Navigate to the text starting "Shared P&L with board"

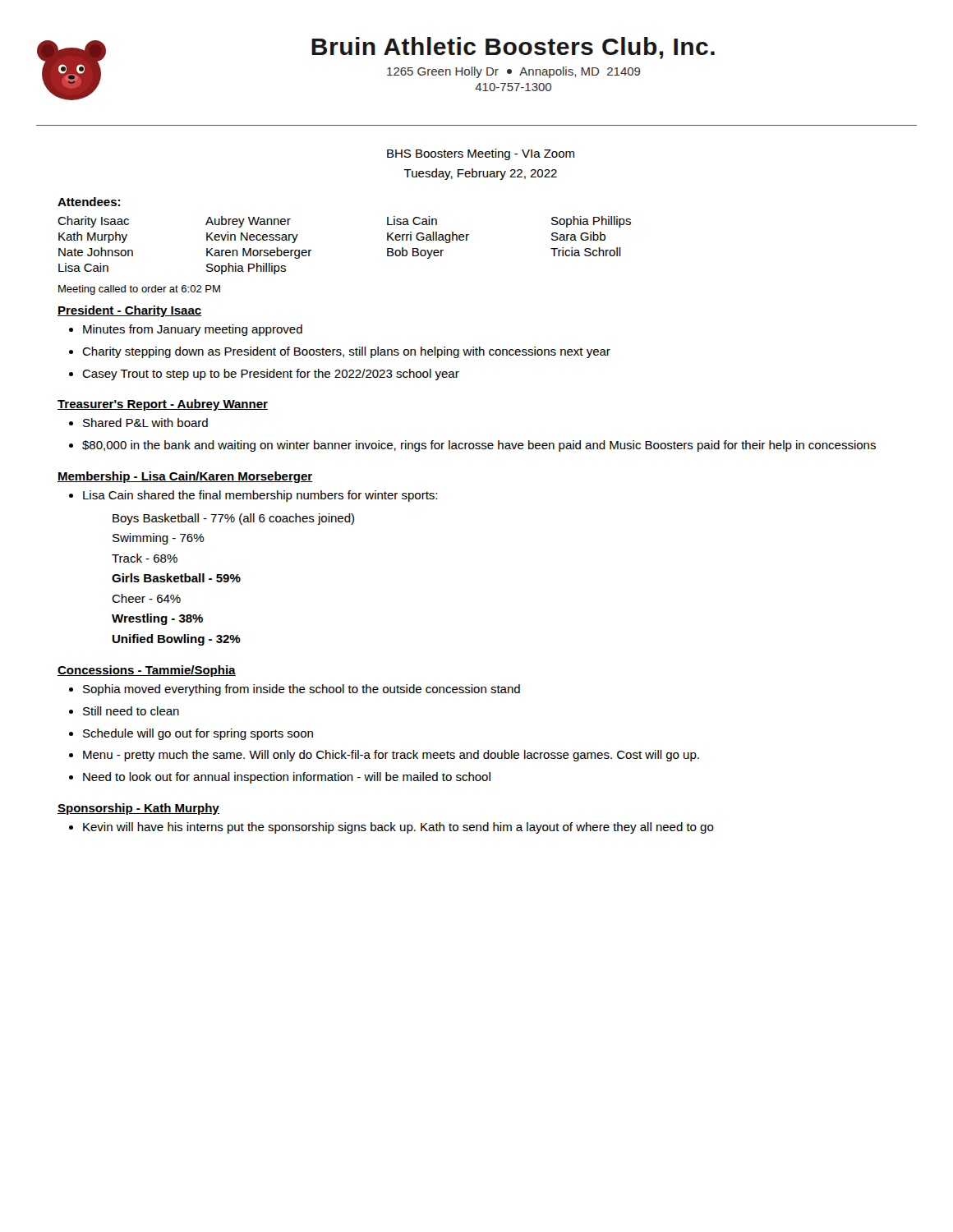(x=145, y=423)
